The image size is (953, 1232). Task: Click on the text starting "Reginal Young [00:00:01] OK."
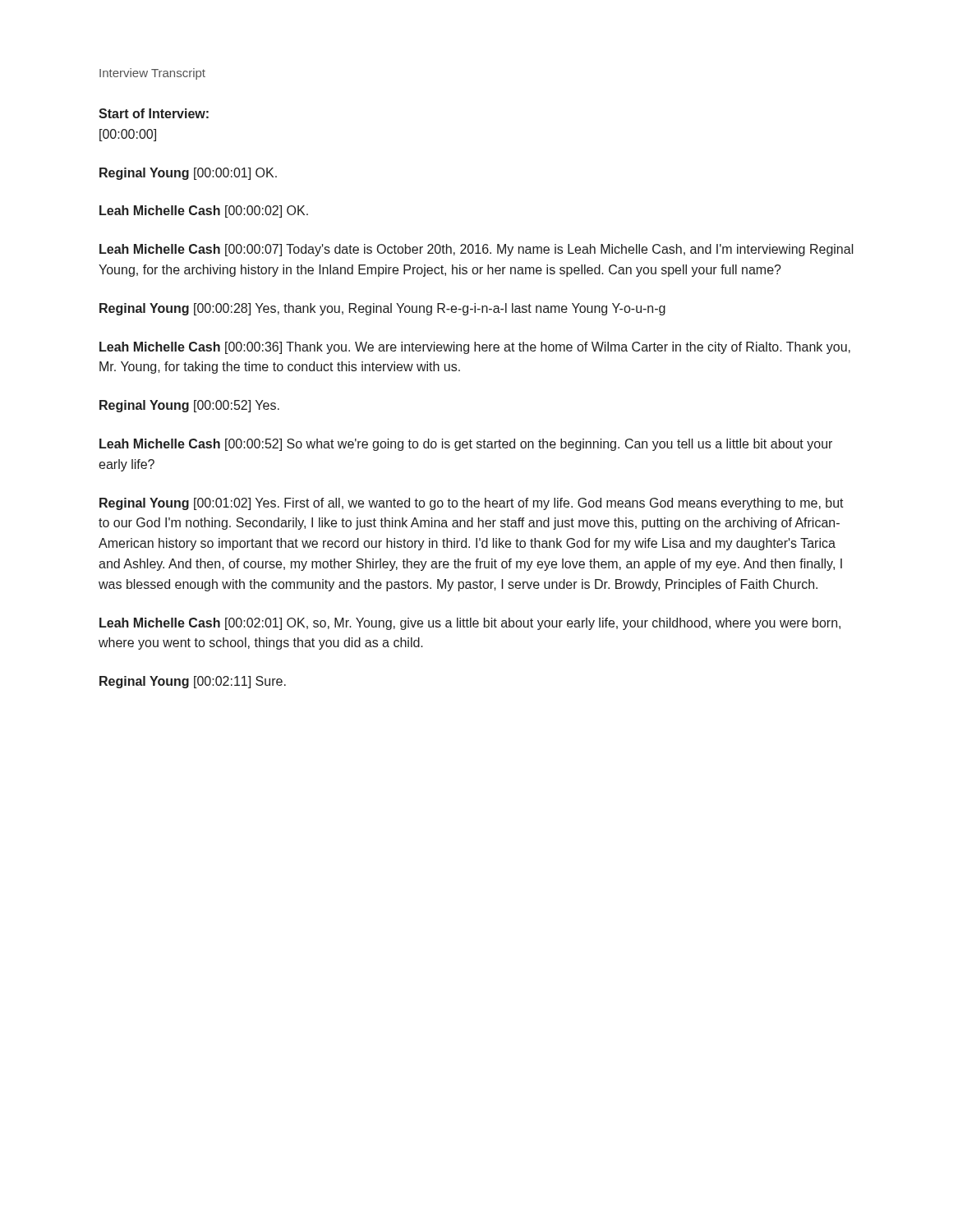(188, 173)
